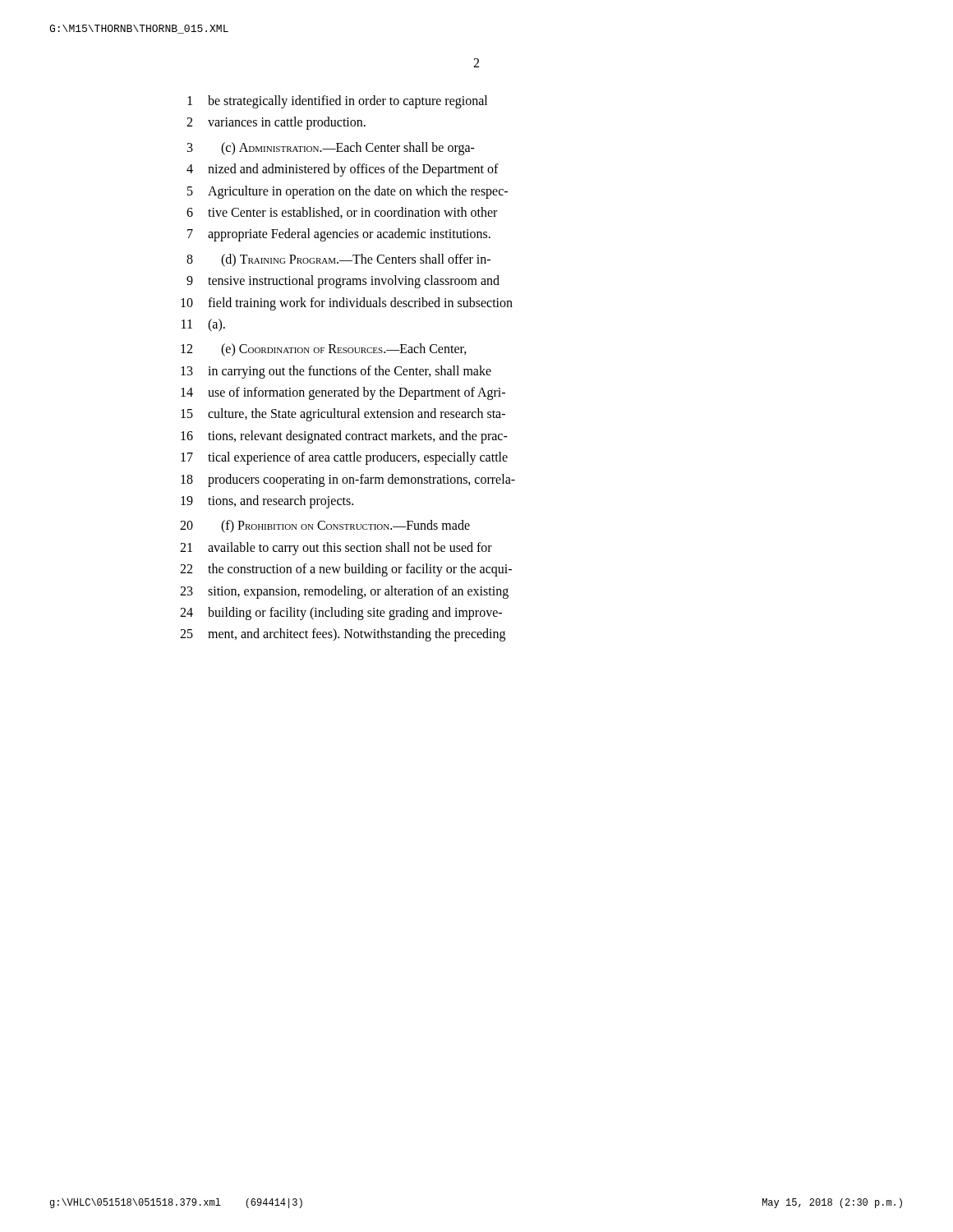Navigate to the text block starting "8 (d) Training Program.—The Centers shall offer"

pyautogui.click(x=338, y=260)
